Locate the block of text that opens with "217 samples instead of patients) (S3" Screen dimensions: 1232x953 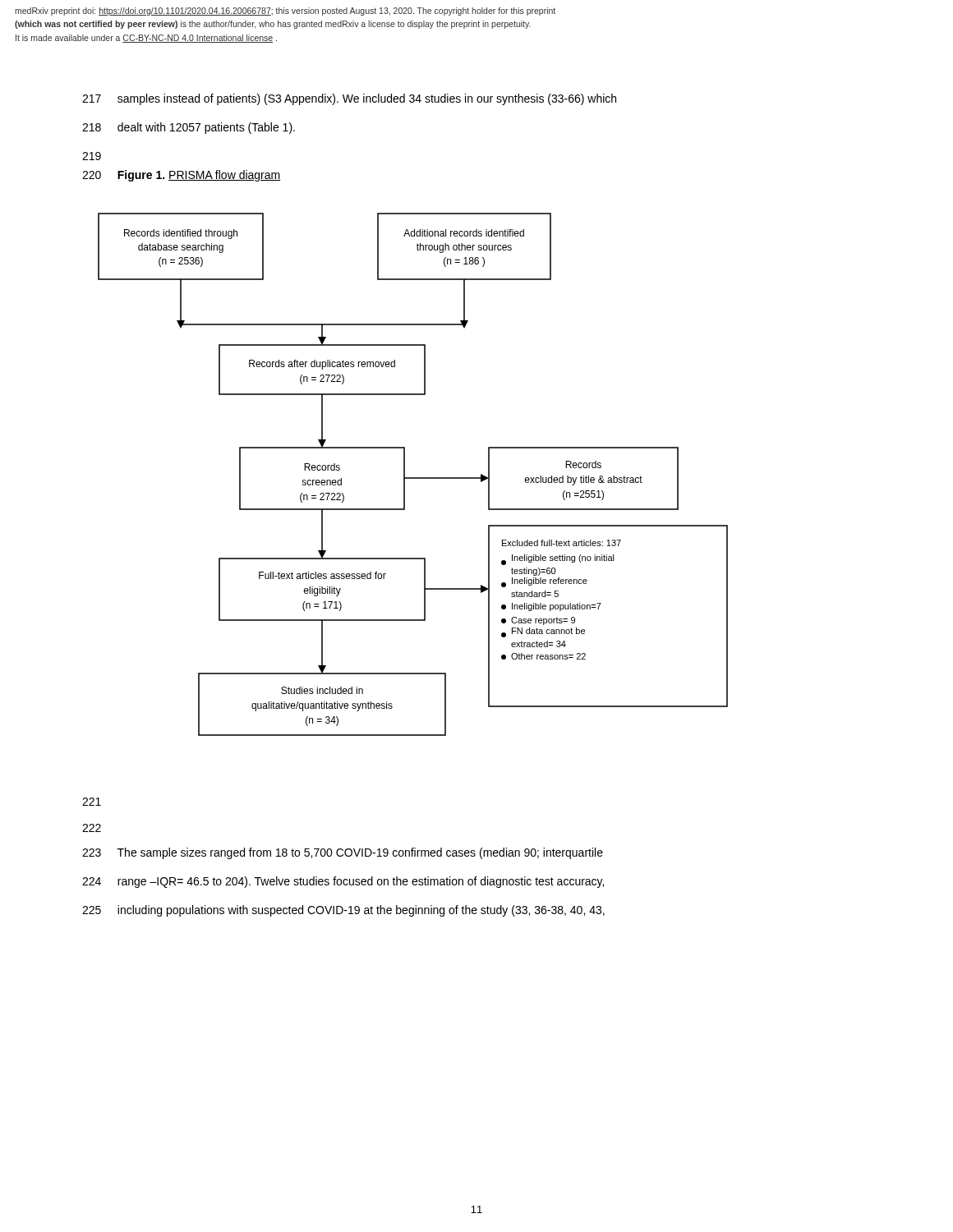(x=350, y=99)
